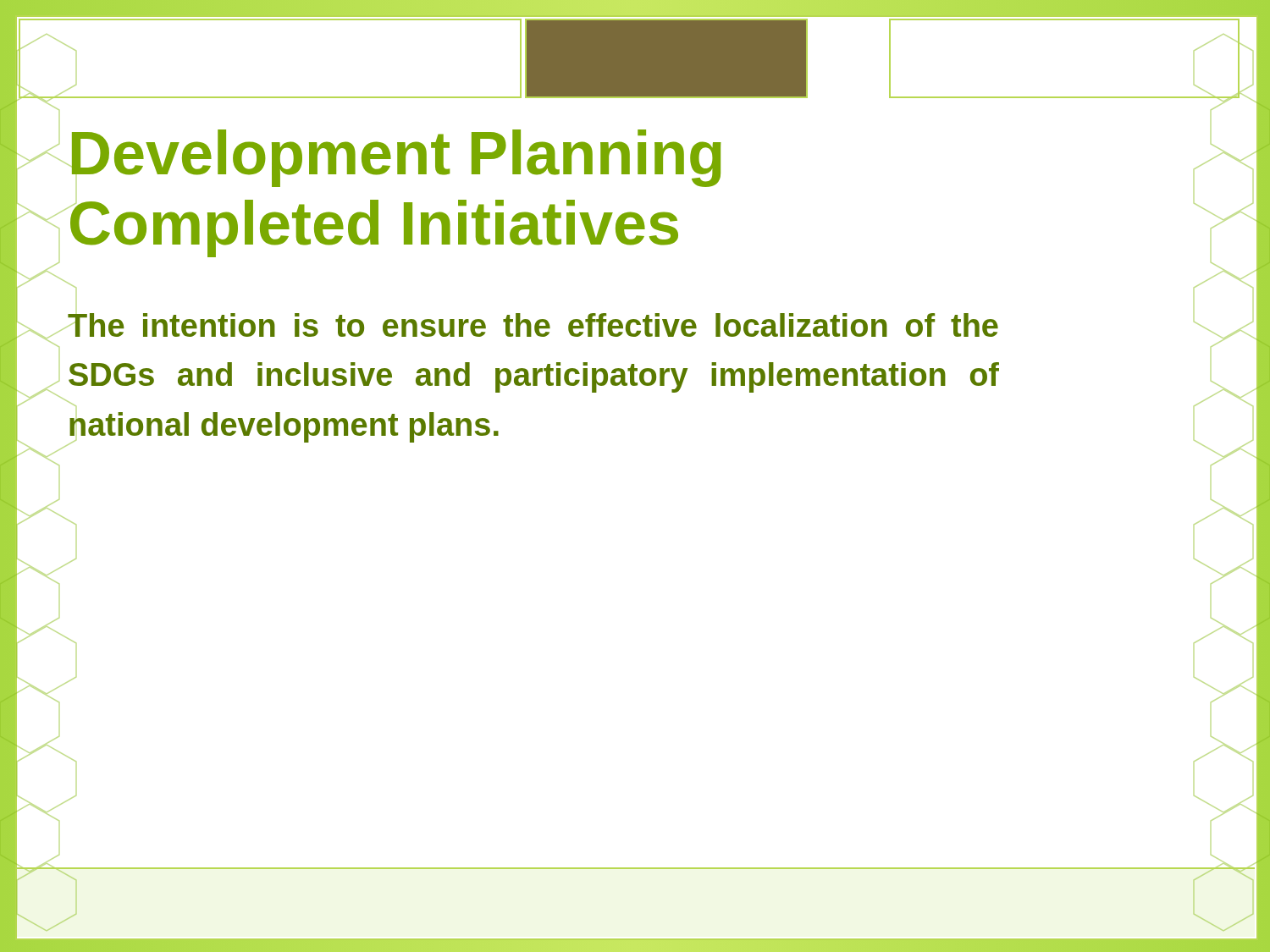This screenshot has width=1270, height=952.
Task: Navigate to the text block starting "The intention is to"
Action: (533, 376)
